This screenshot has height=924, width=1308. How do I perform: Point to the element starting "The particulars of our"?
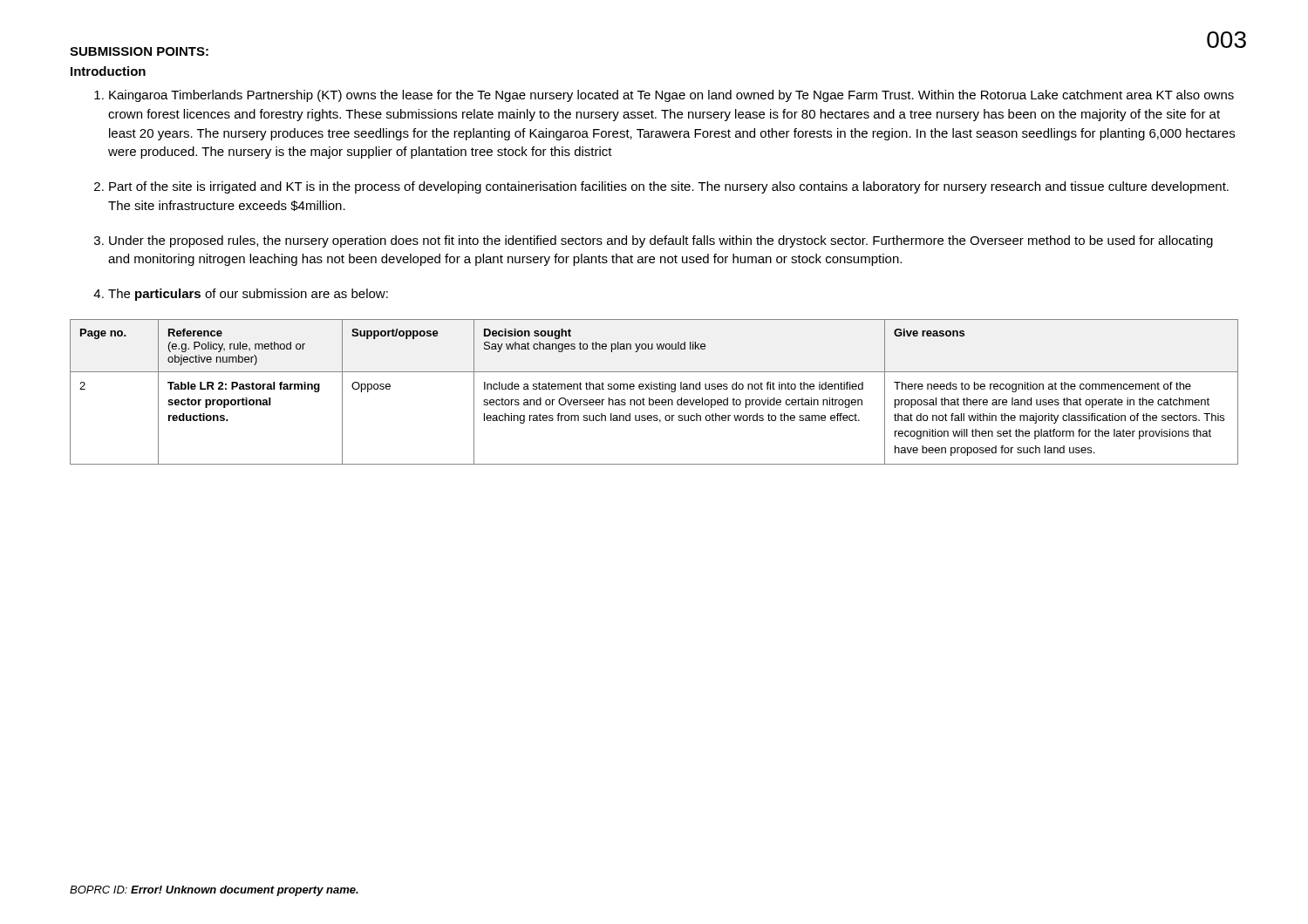pyautogui.click(x=248, y=293)
